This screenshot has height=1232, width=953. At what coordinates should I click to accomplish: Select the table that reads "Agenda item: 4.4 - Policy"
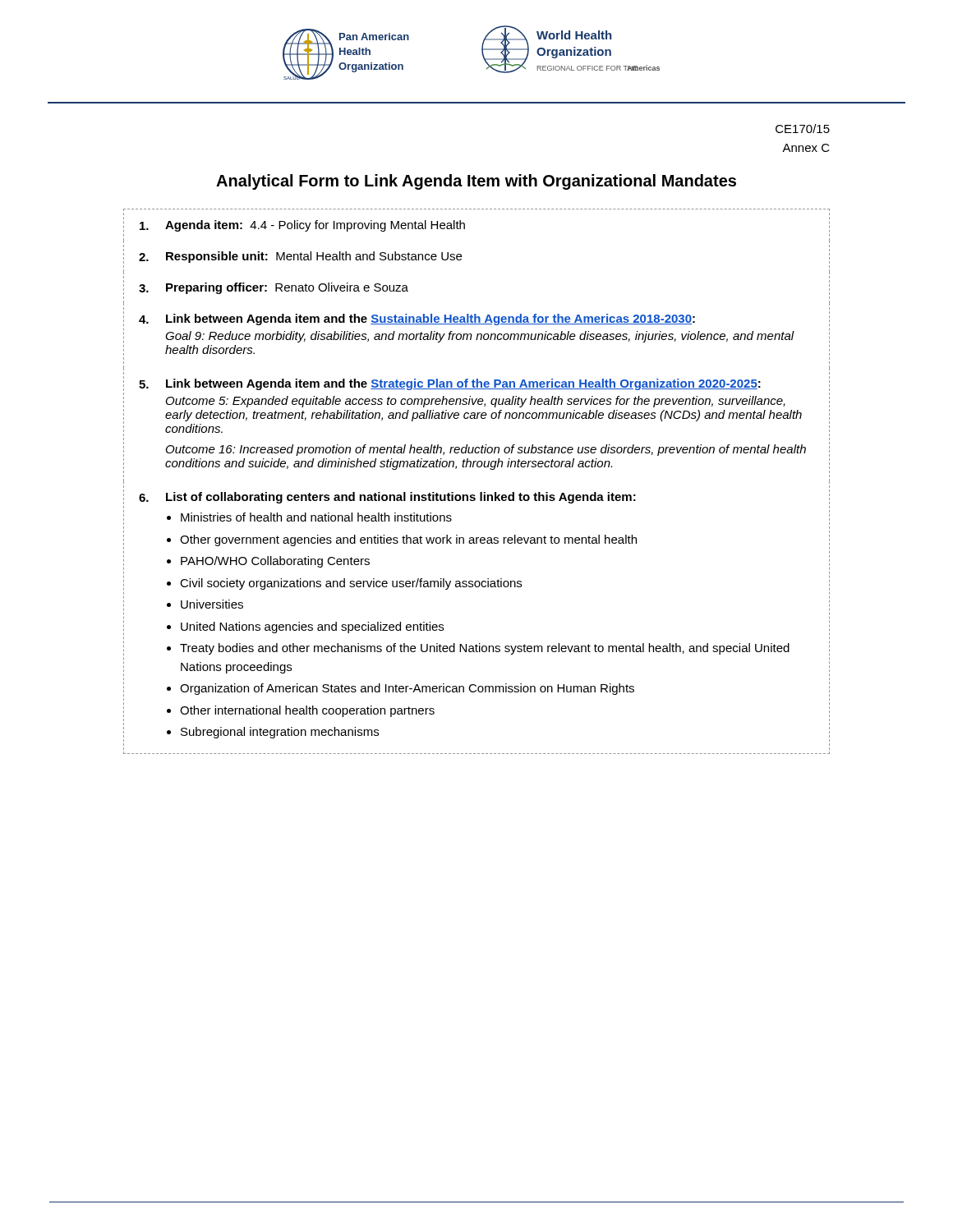click(476, 225)
